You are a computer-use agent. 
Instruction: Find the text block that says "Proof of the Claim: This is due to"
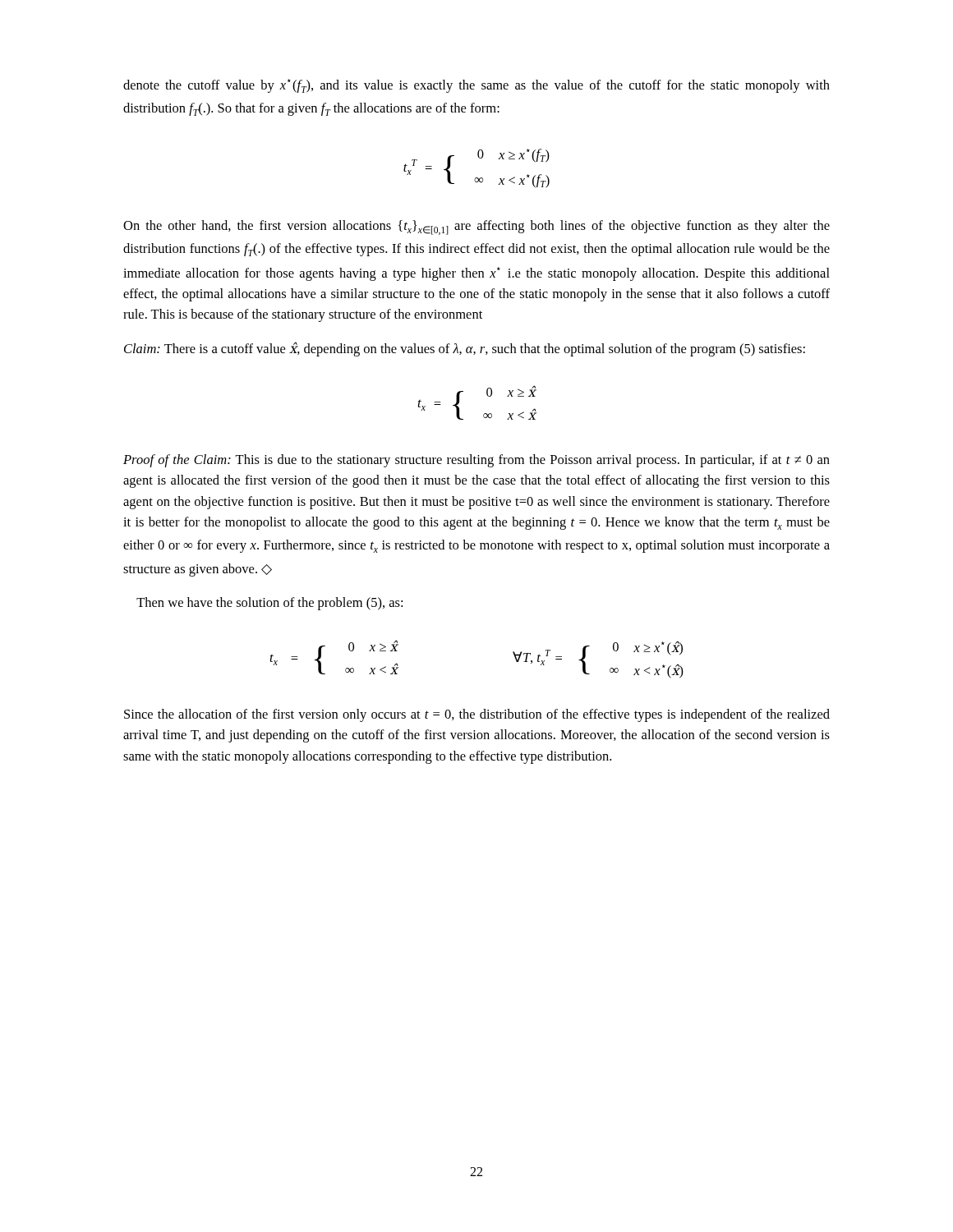coord(476,514)
